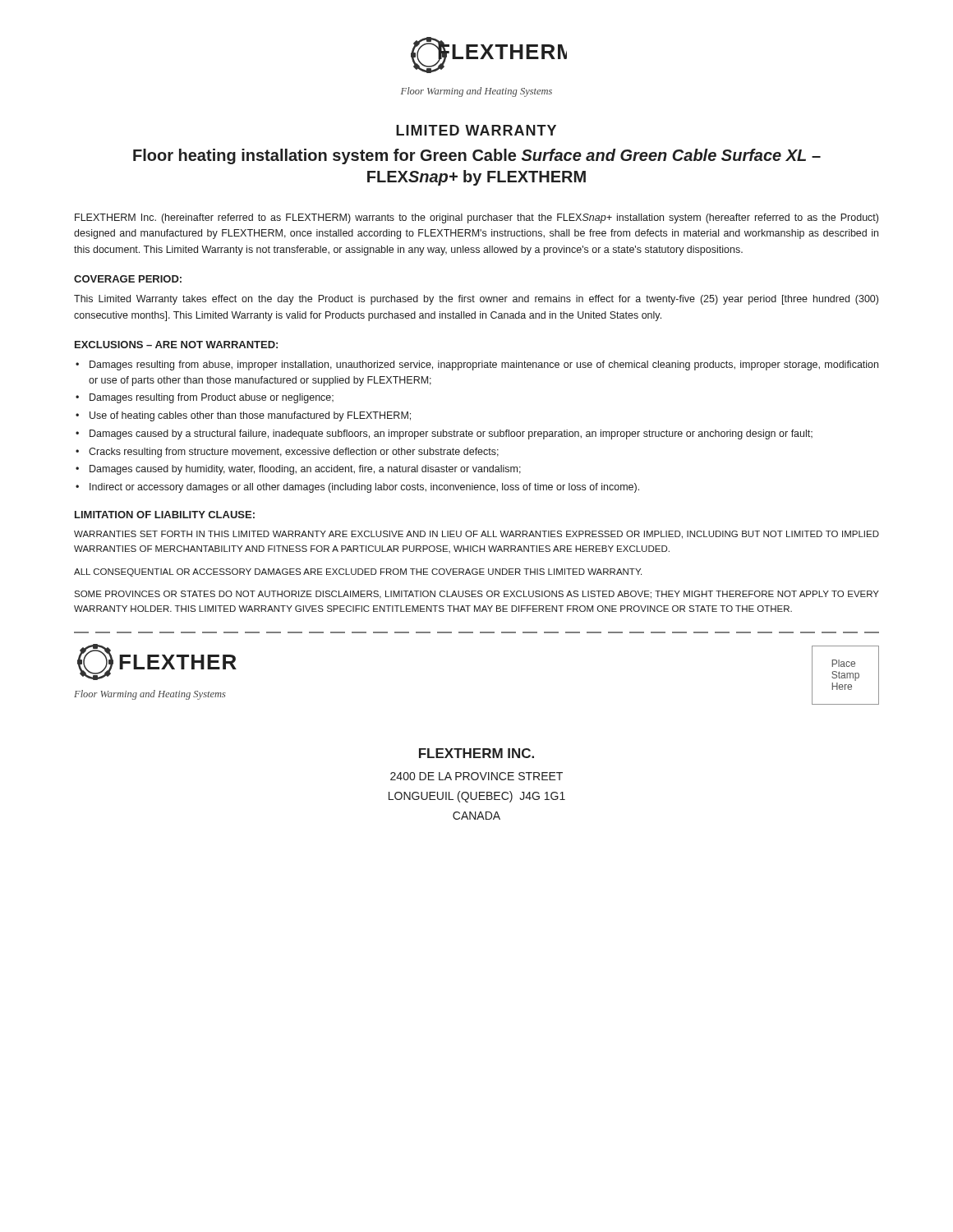Viewport: 953px width, 1232px height.
Task: Select the passage starting "SOME PROVINCES OR STATES DO NOT AUTHORIZE"
Action: tap(476, 601)
